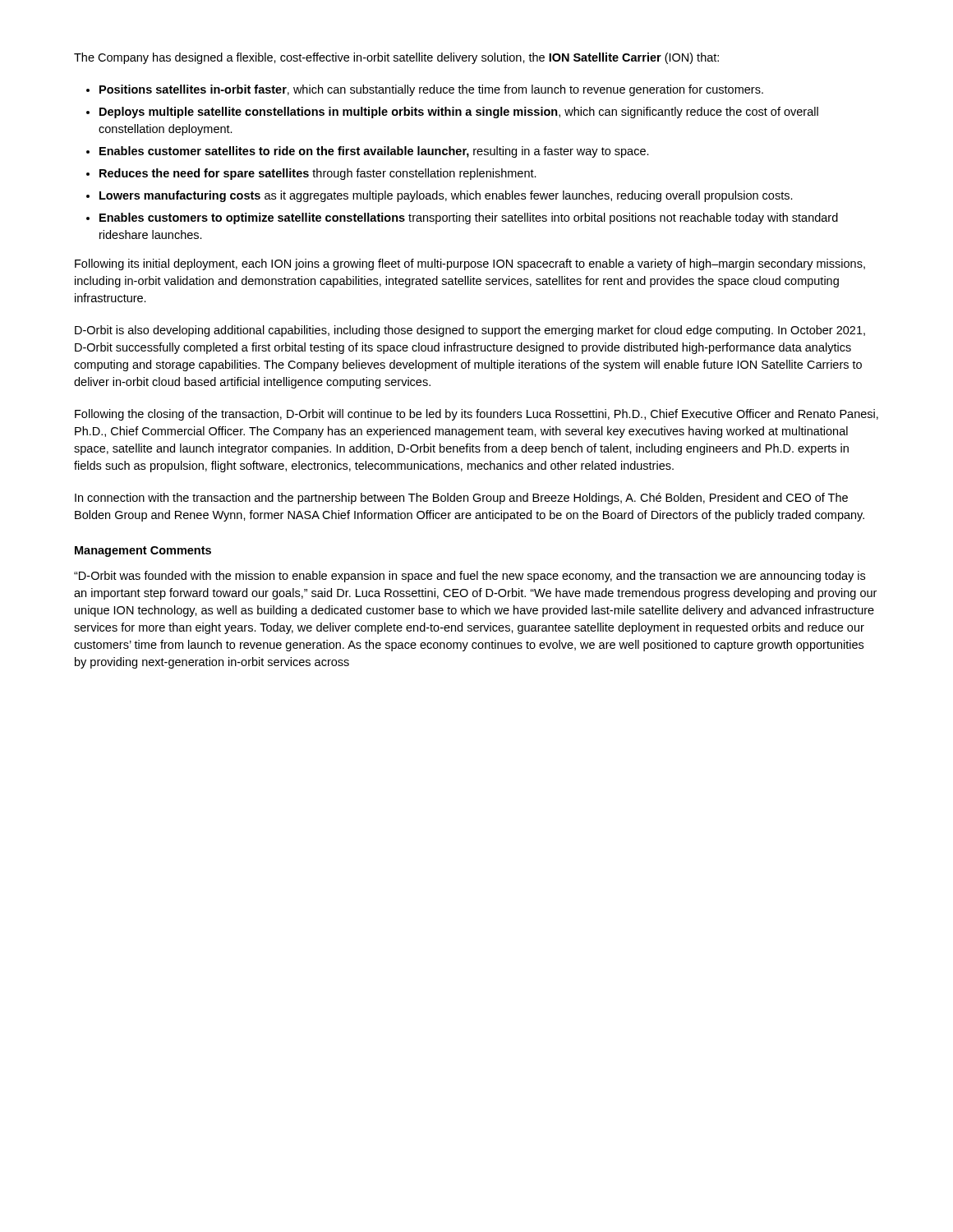
Task: Find the list item that reads "Enables customers to optimize"
Action: [468, 226]
